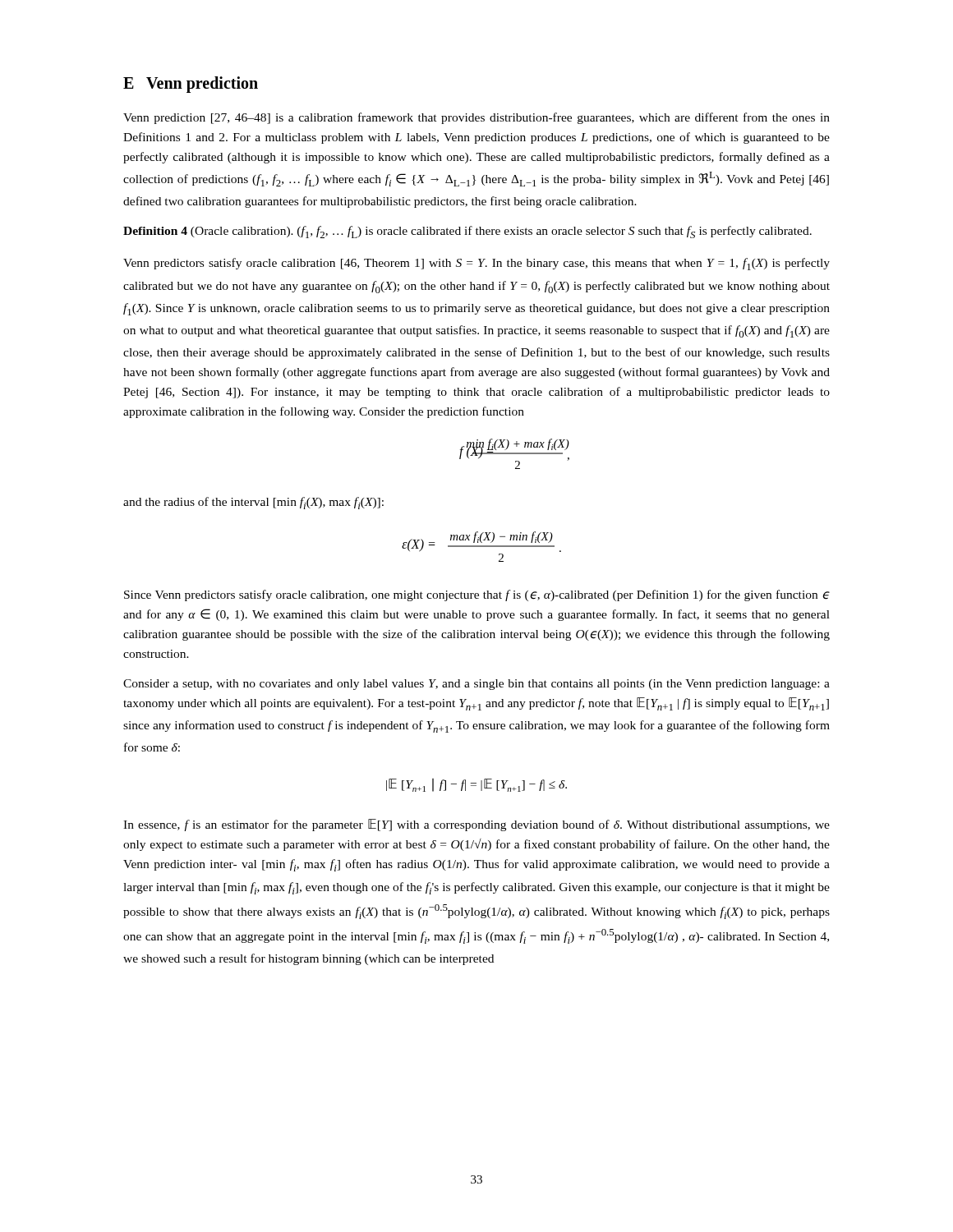The width and height of the screenshot is (953, 1232).
Task: Point to the block beginning "Venn predictors satisfy"
Action: (476, 337)
